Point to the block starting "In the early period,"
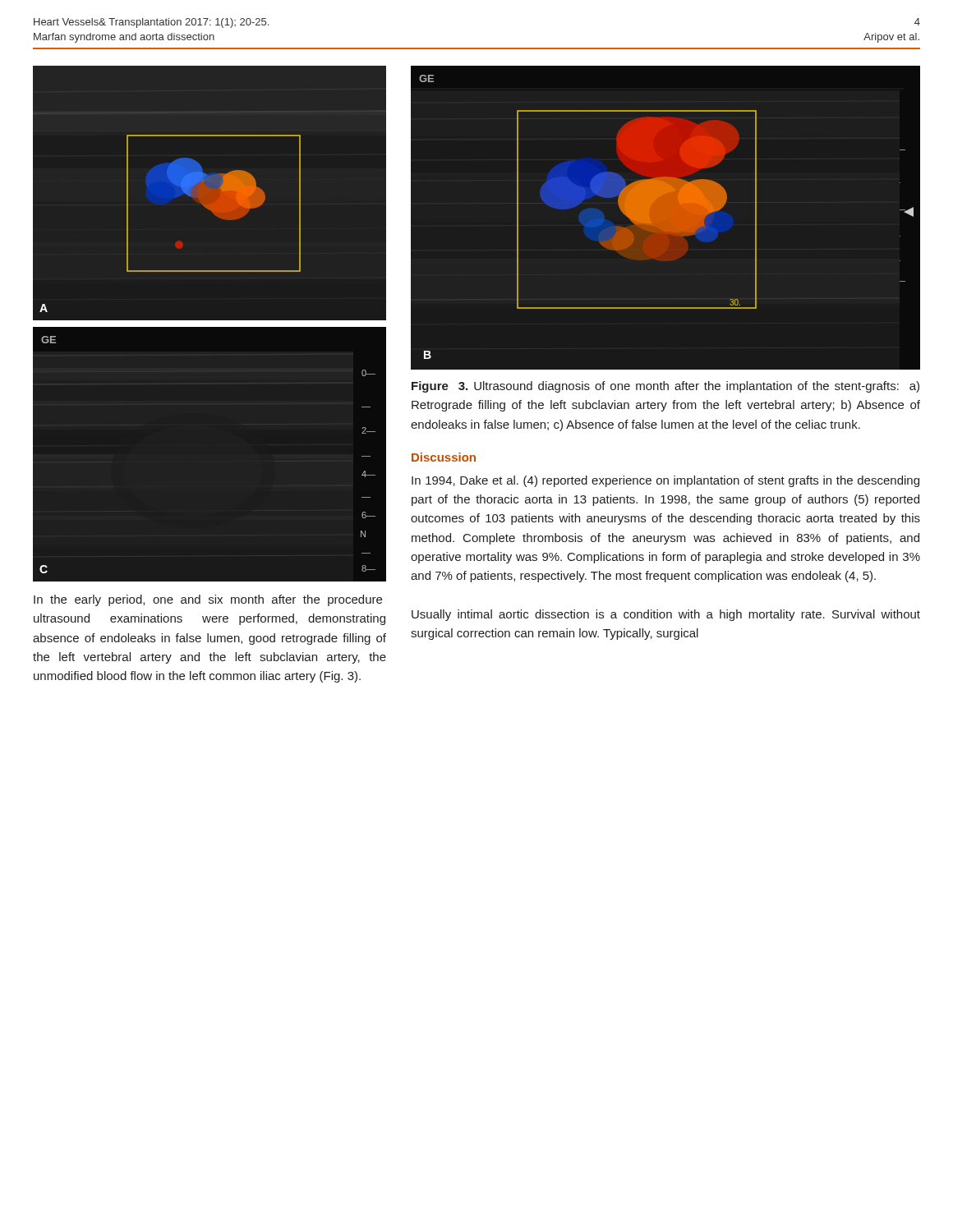 [210, 637]
